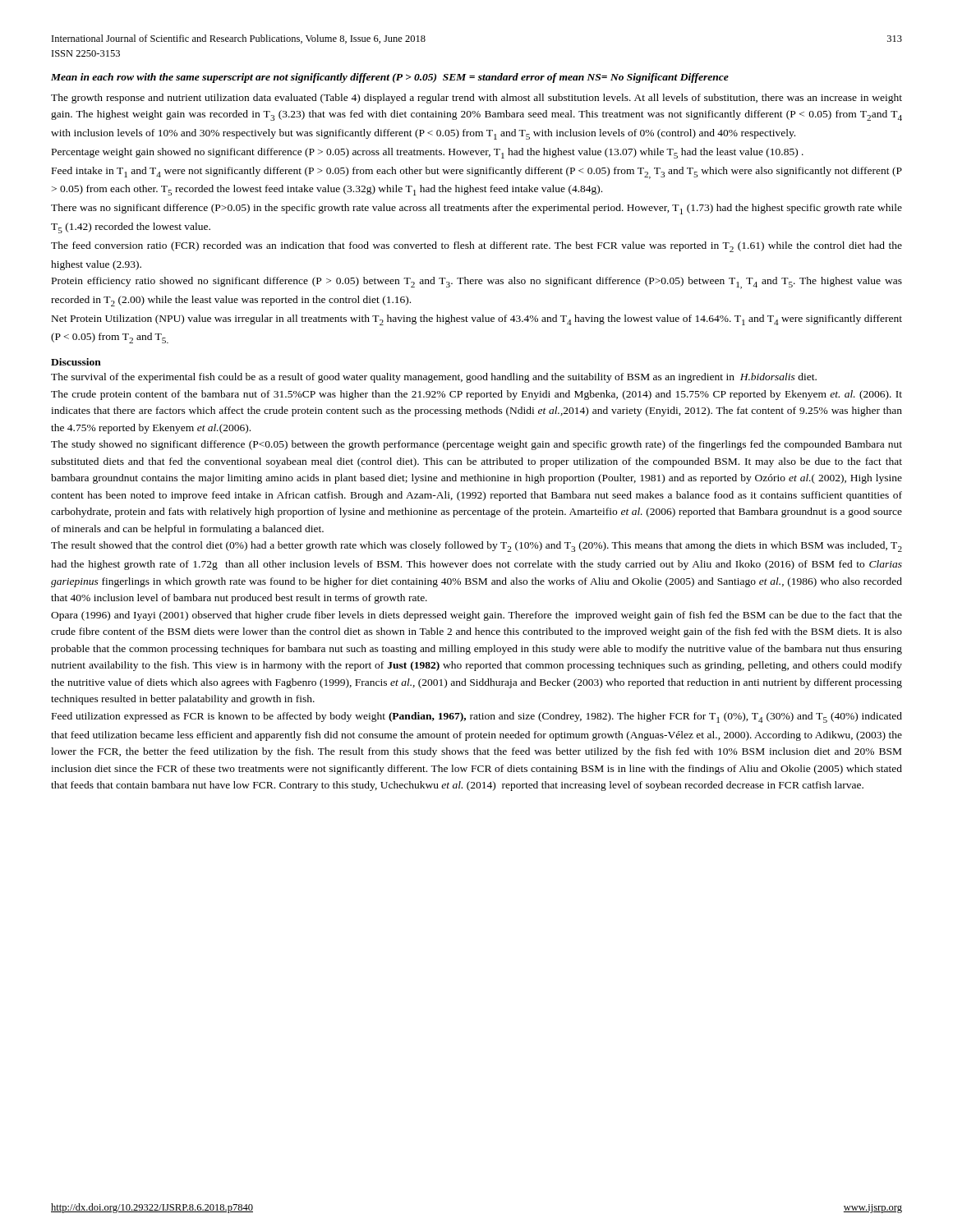Find the text block starting "Protein efficiency ratio showed no significant"

(x=476, y=291)
